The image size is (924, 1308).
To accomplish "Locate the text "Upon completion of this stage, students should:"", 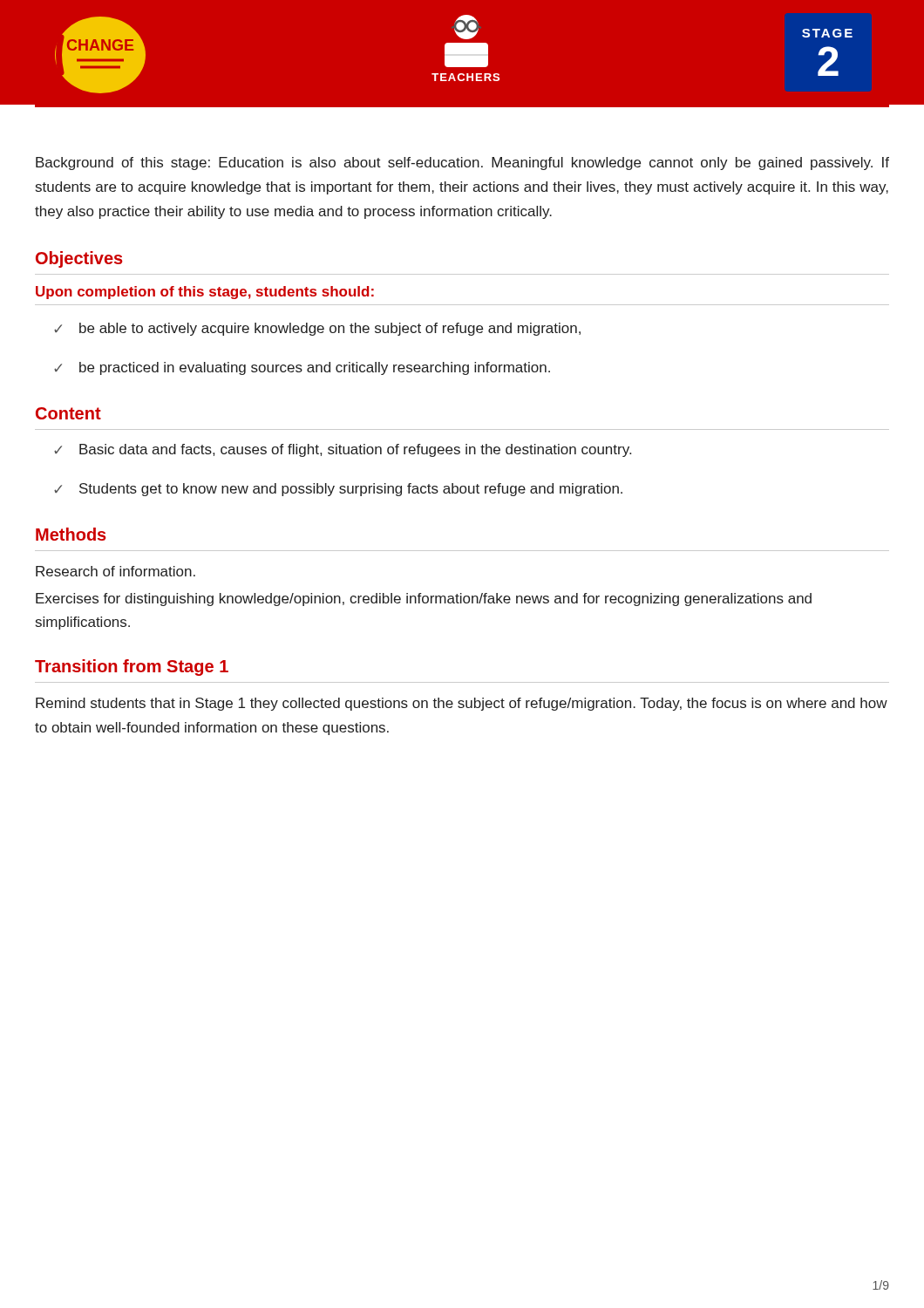I will click(205, 292).
